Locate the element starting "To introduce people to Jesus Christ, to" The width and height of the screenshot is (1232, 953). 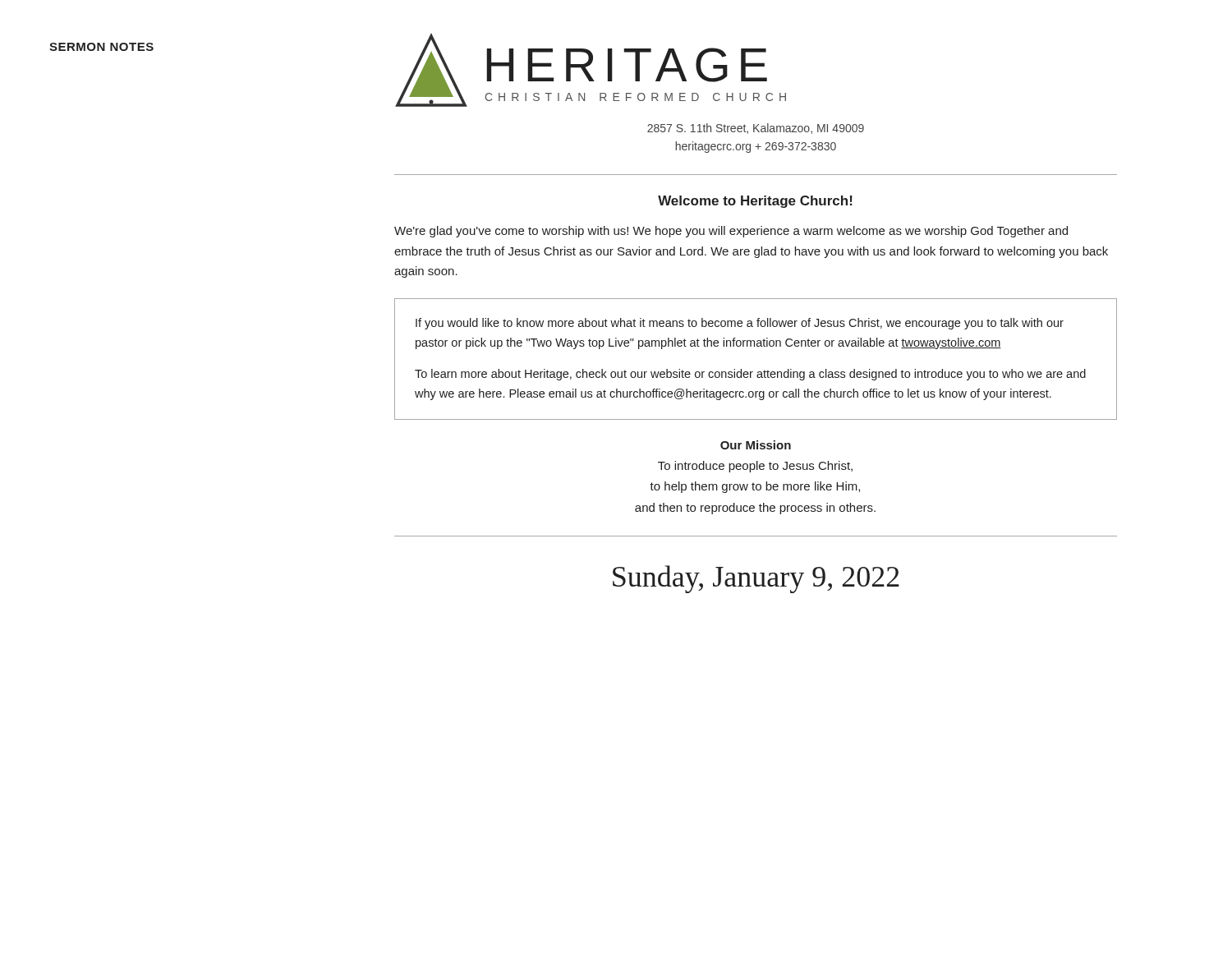756,486
